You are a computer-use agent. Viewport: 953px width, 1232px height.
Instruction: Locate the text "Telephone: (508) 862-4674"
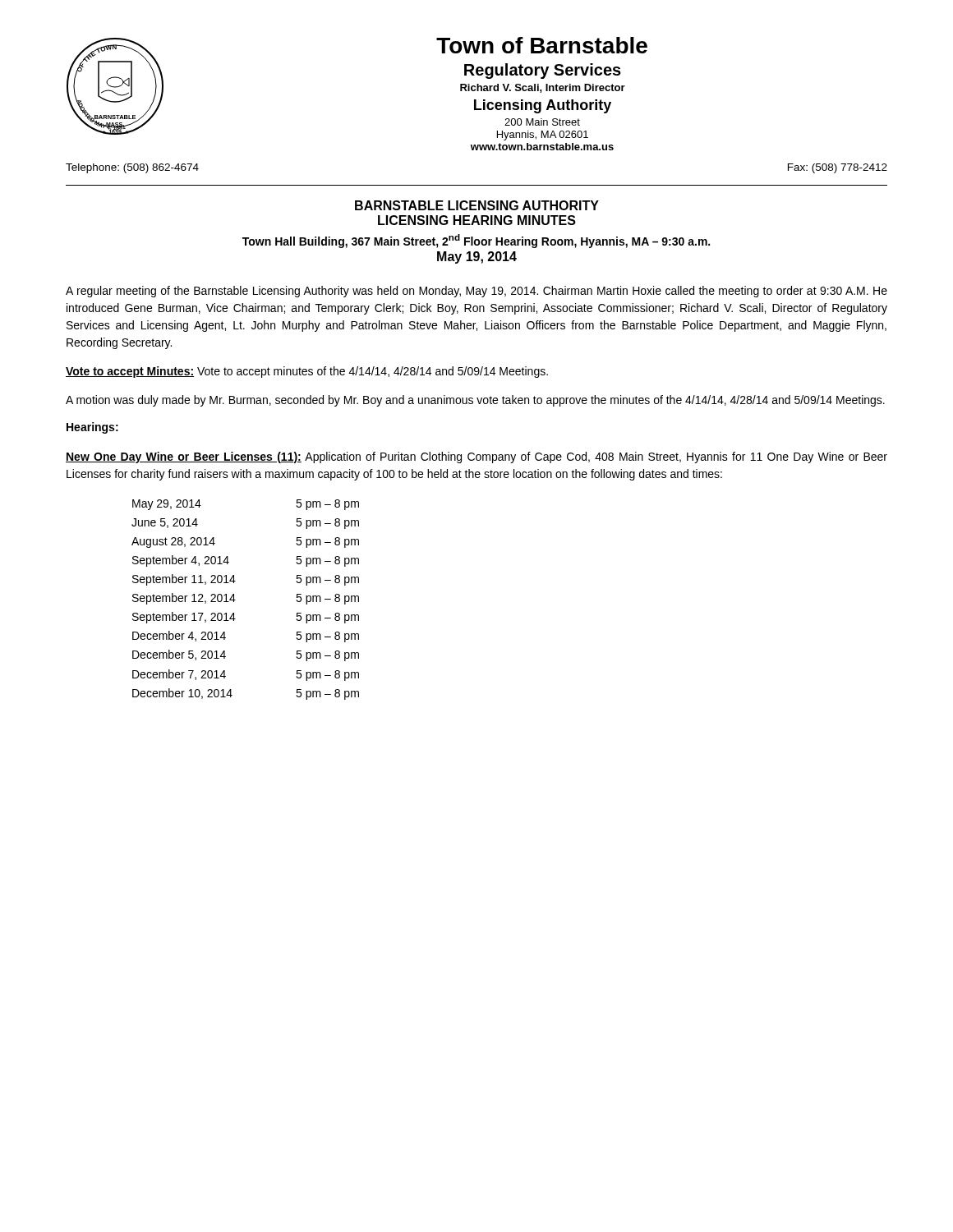click(x=132, y=167)
